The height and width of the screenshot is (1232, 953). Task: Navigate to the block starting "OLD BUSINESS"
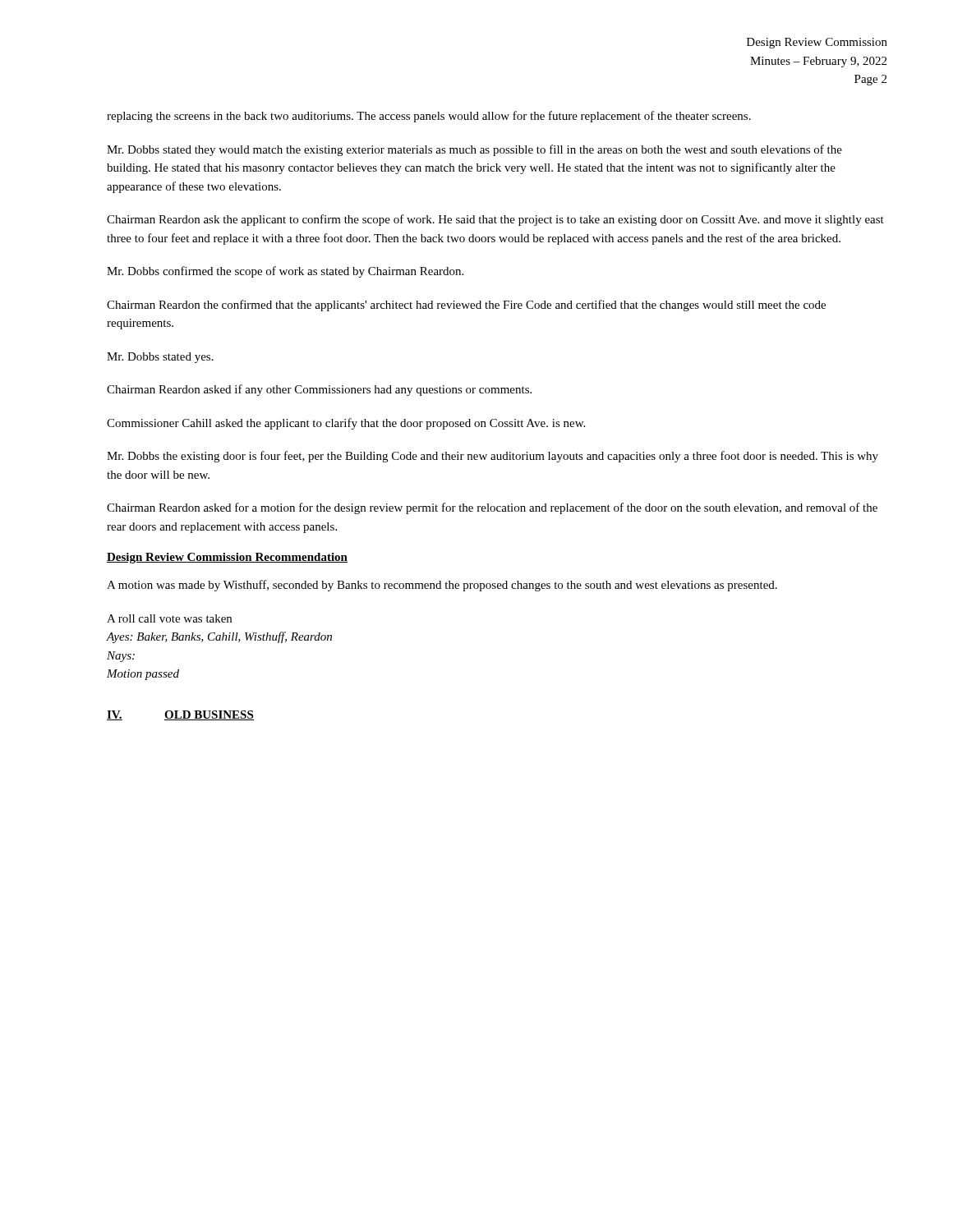click(x=209, y=714)
